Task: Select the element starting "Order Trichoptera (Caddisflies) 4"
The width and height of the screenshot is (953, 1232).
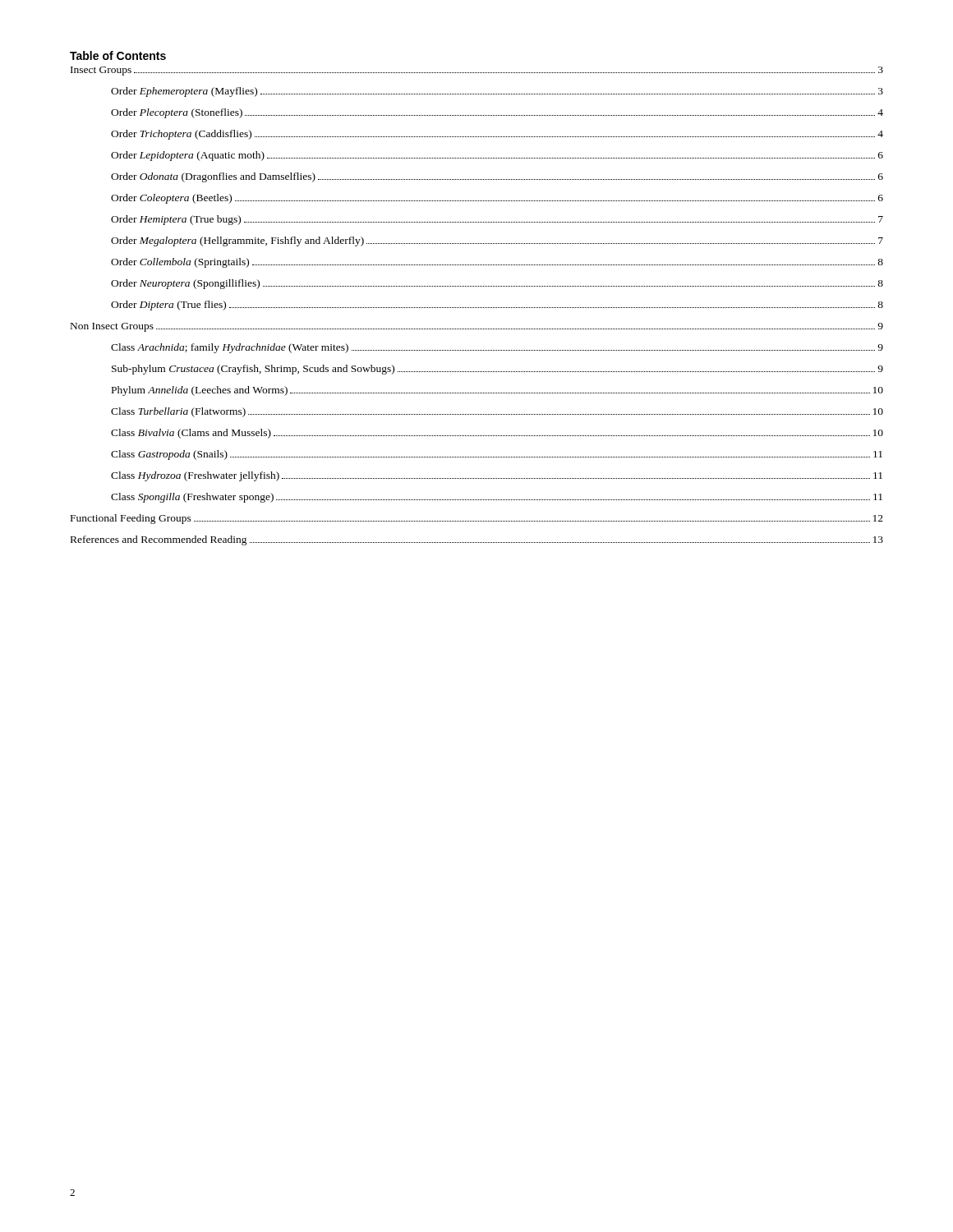Action: pyautogui.click(x=497, y=134)
